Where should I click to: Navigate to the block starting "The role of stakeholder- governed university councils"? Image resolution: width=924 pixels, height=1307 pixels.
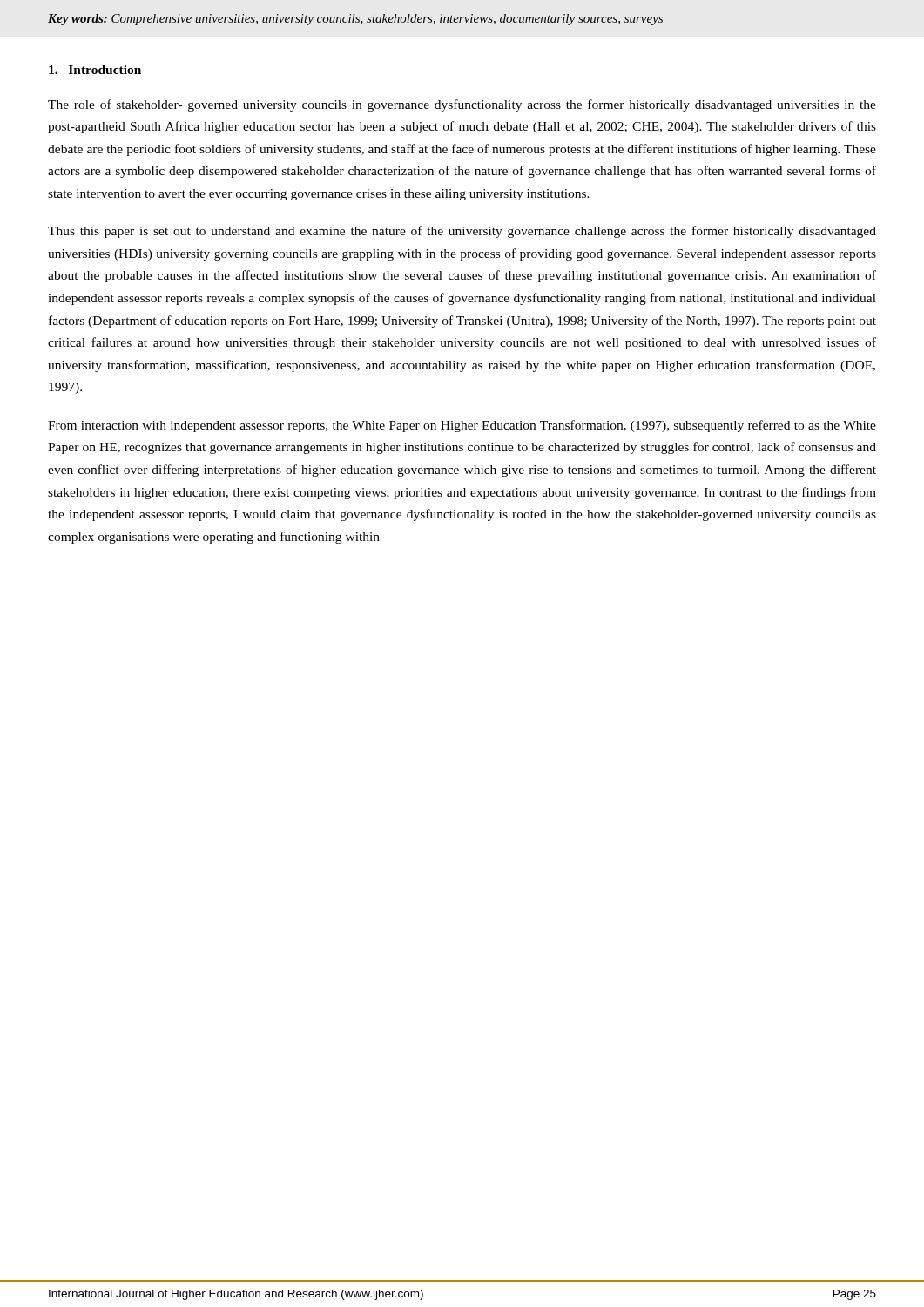click(x=462, y=148)
